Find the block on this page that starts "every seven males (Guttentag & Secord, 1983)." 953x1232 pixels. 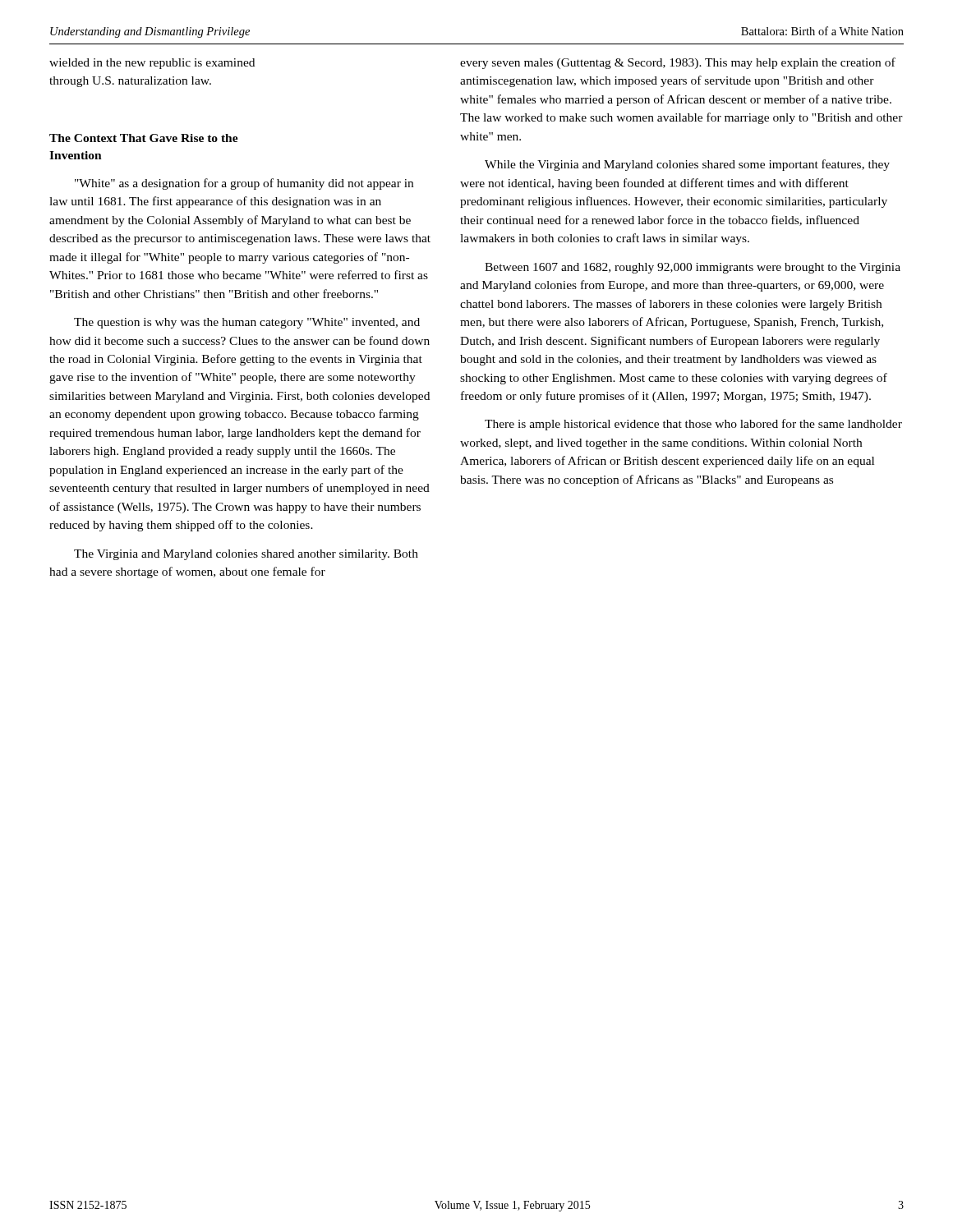click(x=682, y=271)
